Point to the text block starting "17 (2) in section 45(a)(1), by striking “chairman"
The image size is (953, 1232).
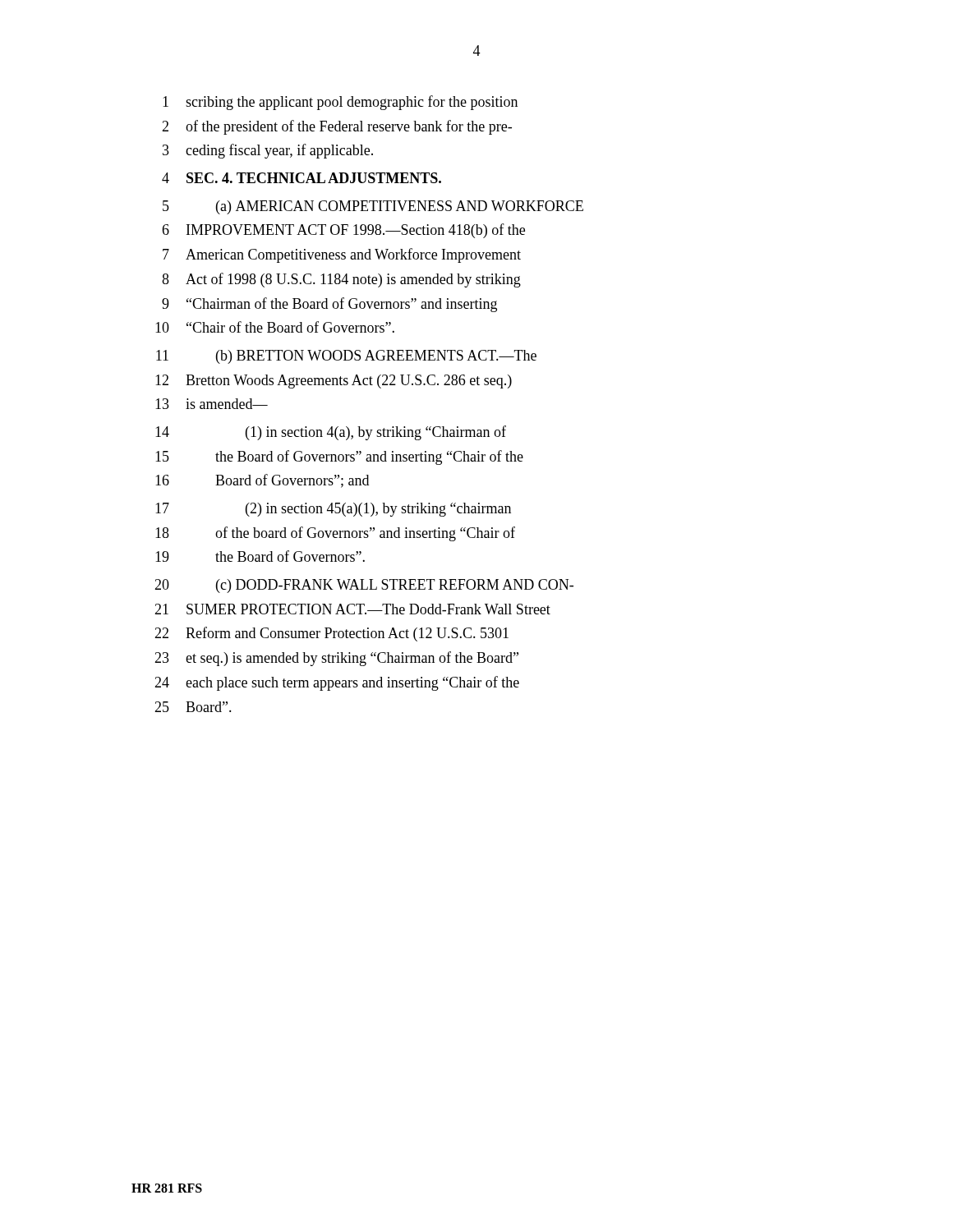489,509
